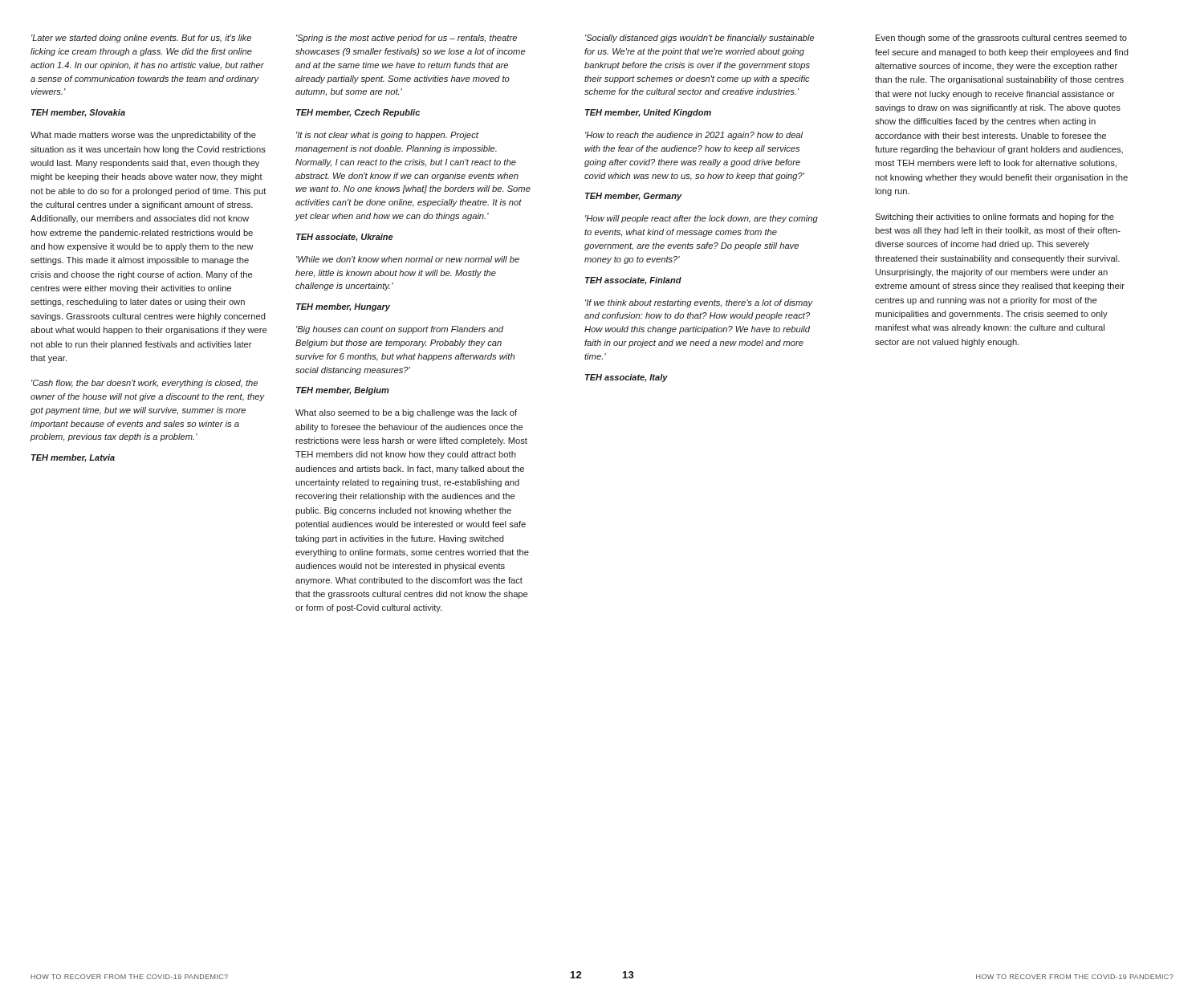This screenshot has width=1204, height=992.
Task: Find the text block that reads "'How to reach the"
Action: pos(703,165)
